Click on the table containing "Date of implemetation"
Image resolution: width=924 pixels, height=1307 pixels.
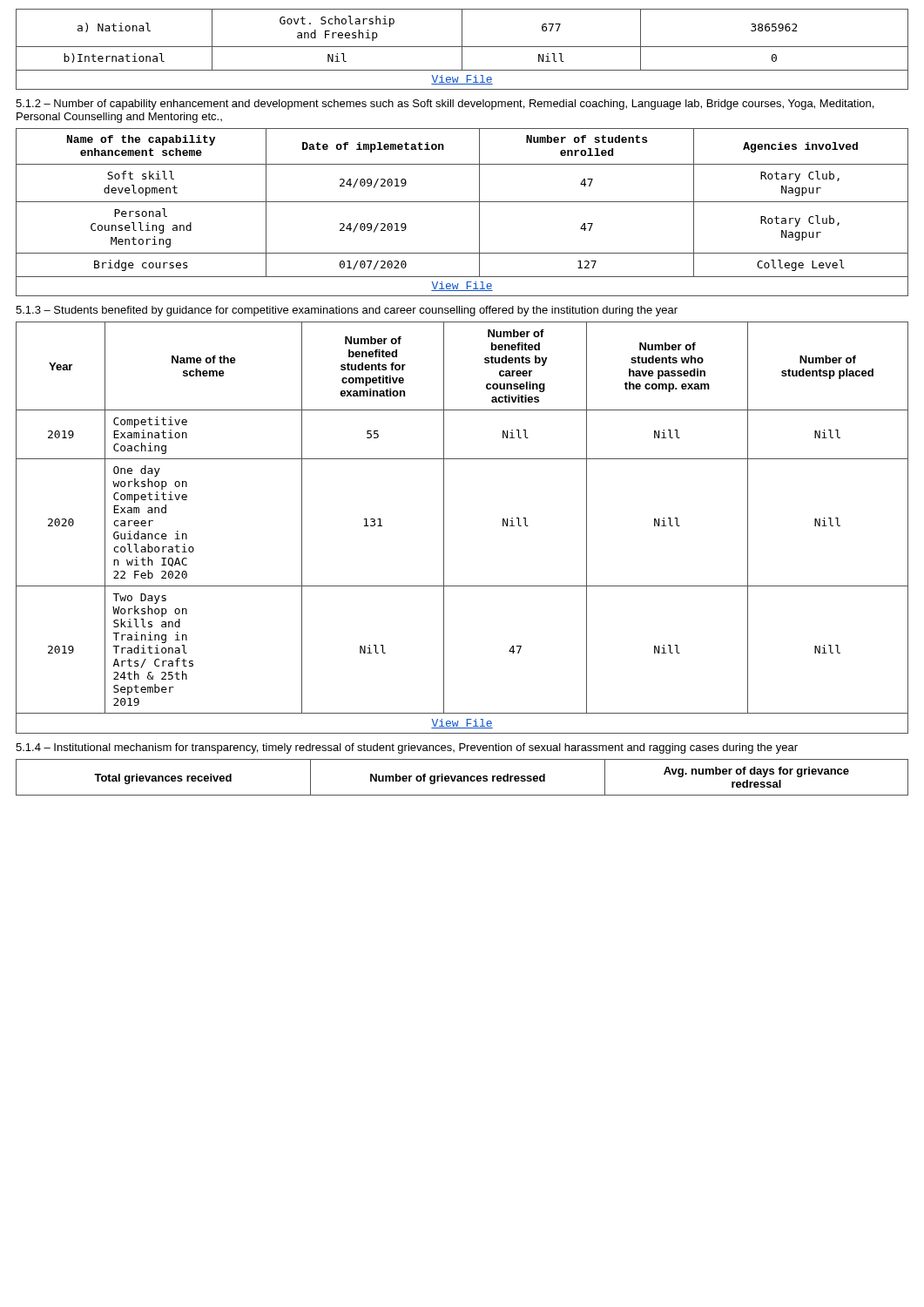[x=462, y=212]
